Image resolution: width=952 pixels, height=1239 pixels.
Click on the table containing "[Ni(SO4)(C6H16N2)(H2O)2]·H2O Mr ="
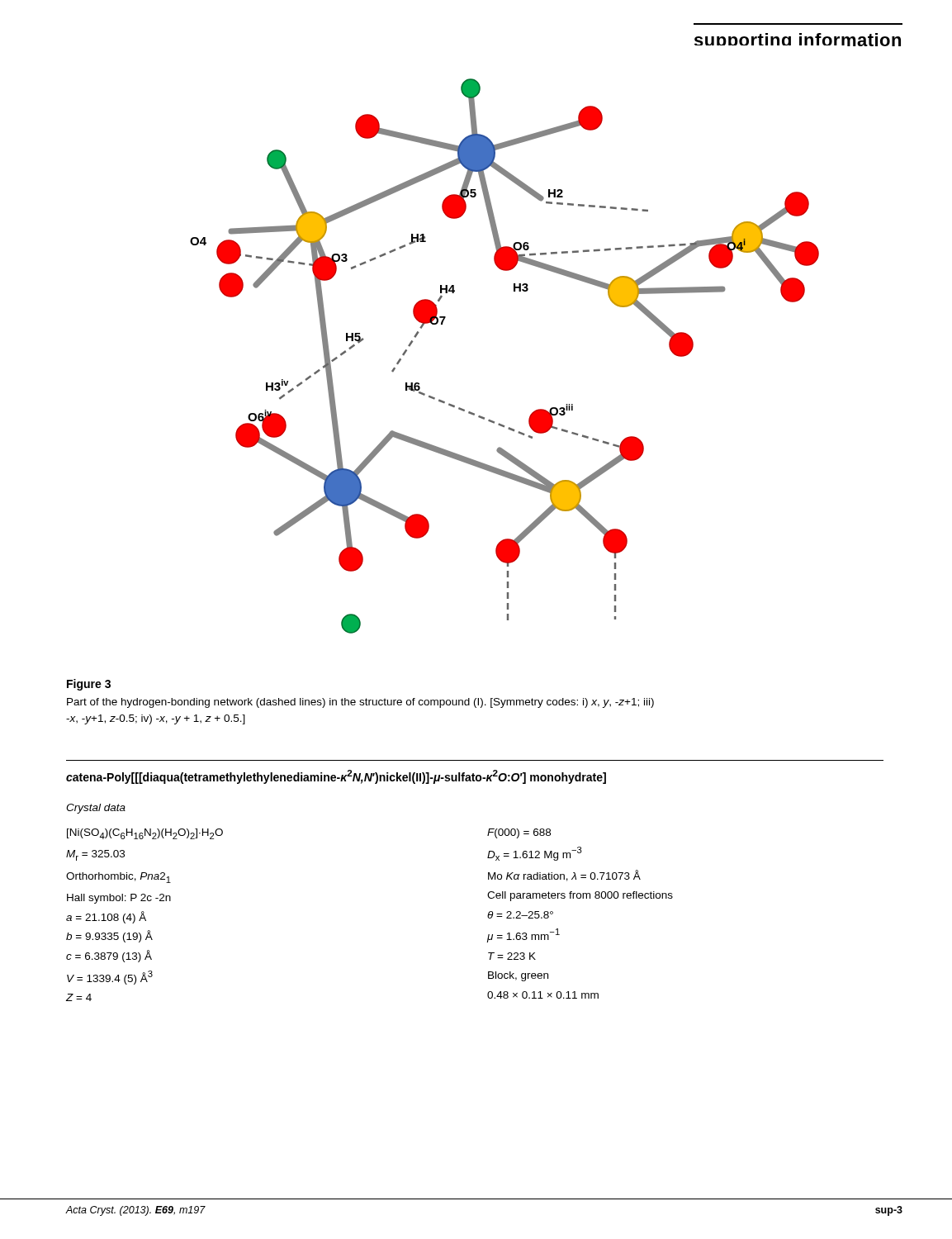264,915
